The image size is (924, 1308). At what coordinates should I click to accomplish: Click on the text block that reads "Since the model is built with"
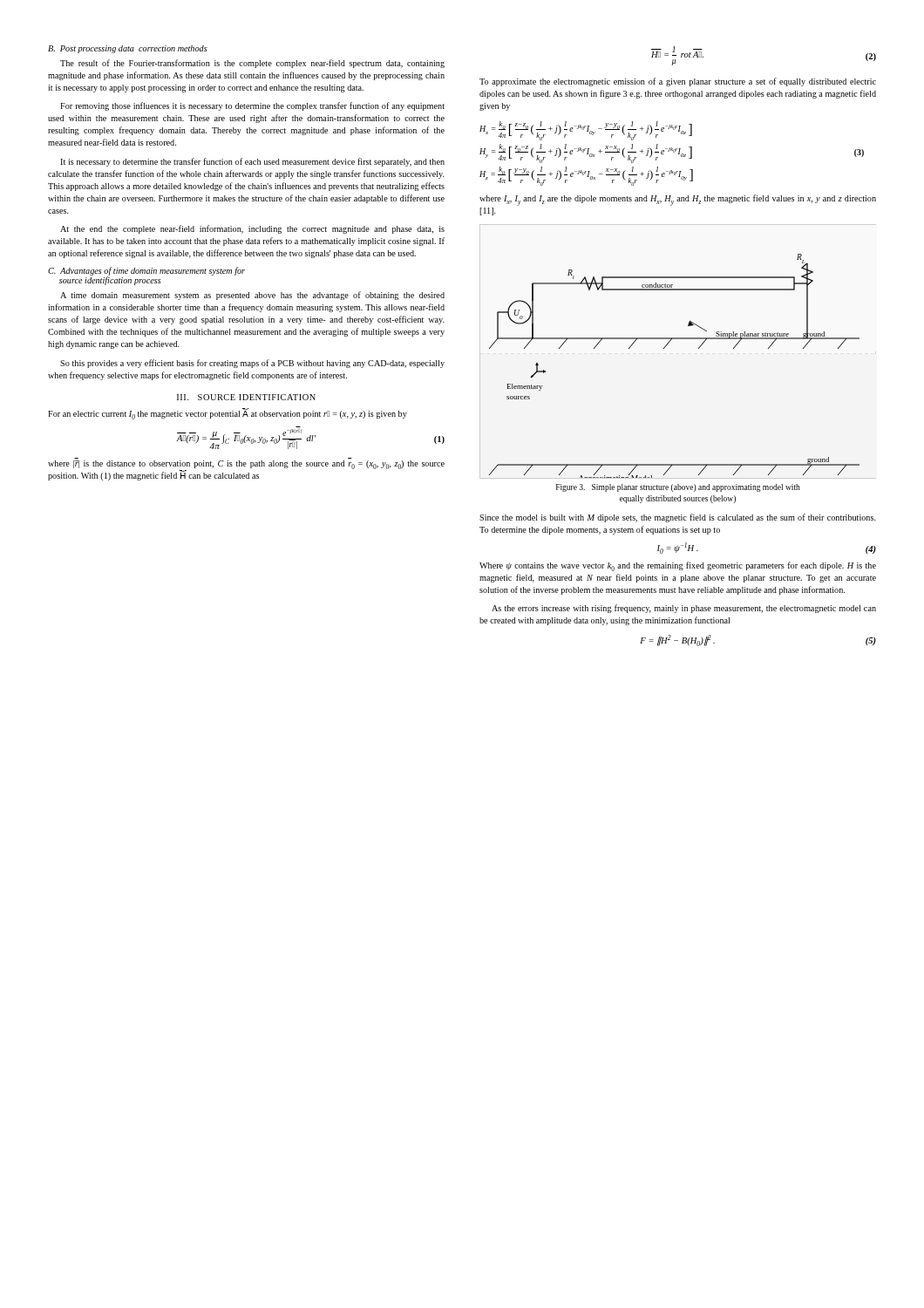pos(678,524)
